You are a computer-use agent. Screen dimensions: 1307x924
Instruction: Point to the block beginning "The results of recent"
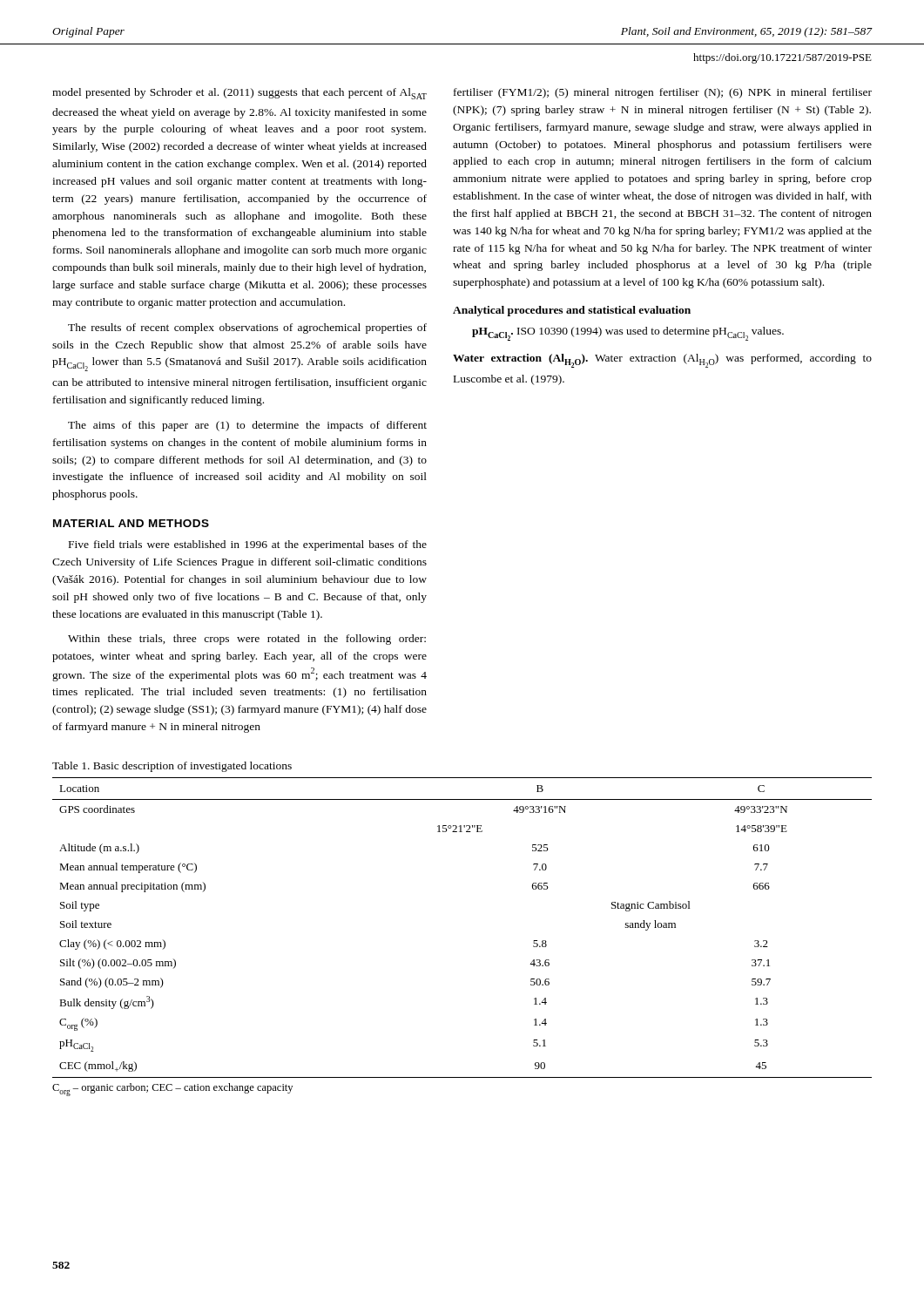tap(240, 363)
